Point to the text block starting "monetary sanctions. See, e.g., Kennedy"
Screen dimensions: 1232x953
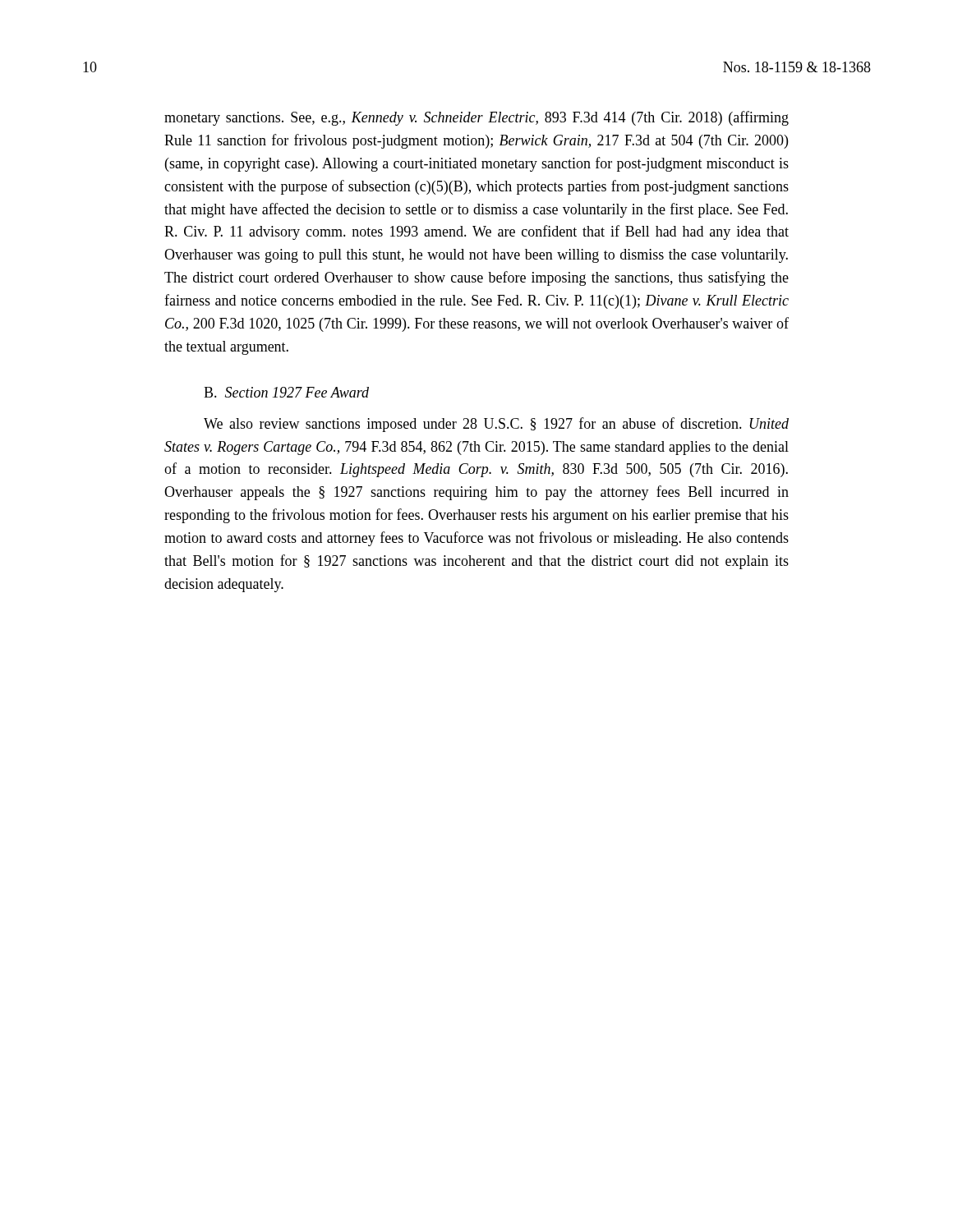click(476, 232)
